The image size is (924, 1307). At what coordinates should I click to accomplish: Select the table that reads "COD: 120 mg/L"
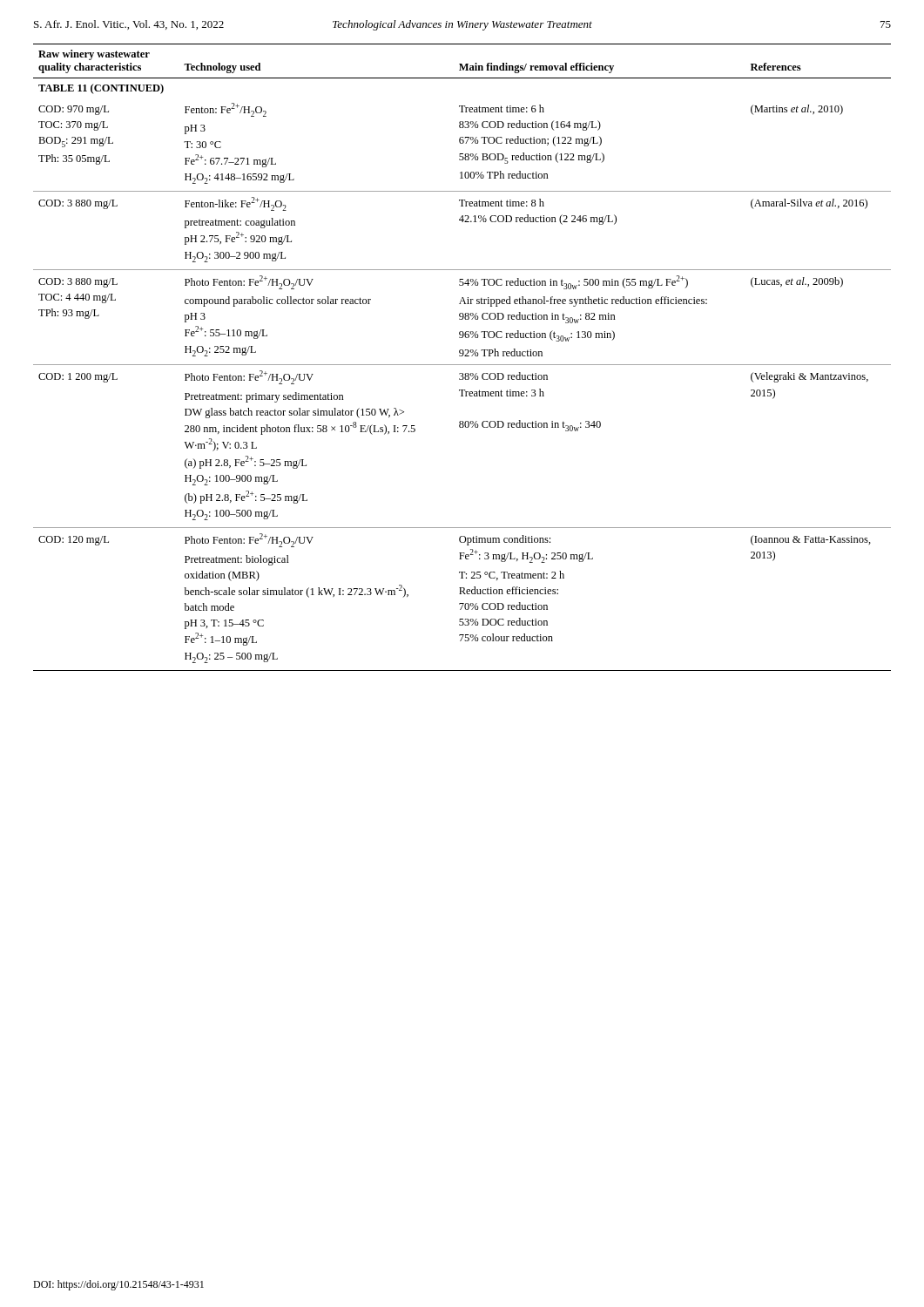pyautogui.click(x=462, y=659)
